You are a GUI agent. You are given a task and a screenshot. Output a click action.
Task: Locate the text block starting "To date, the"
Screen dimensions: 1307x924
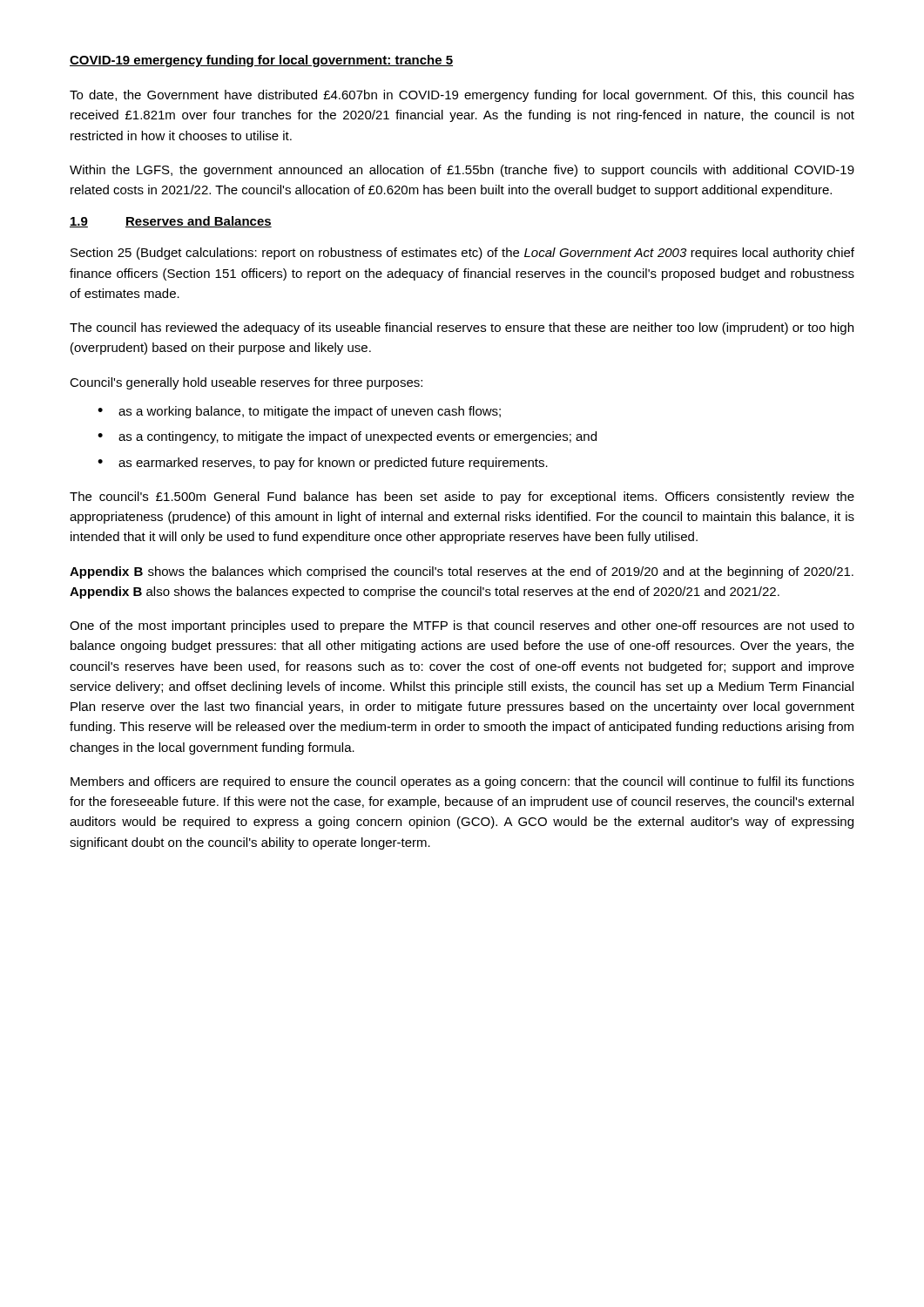(462, 115)
